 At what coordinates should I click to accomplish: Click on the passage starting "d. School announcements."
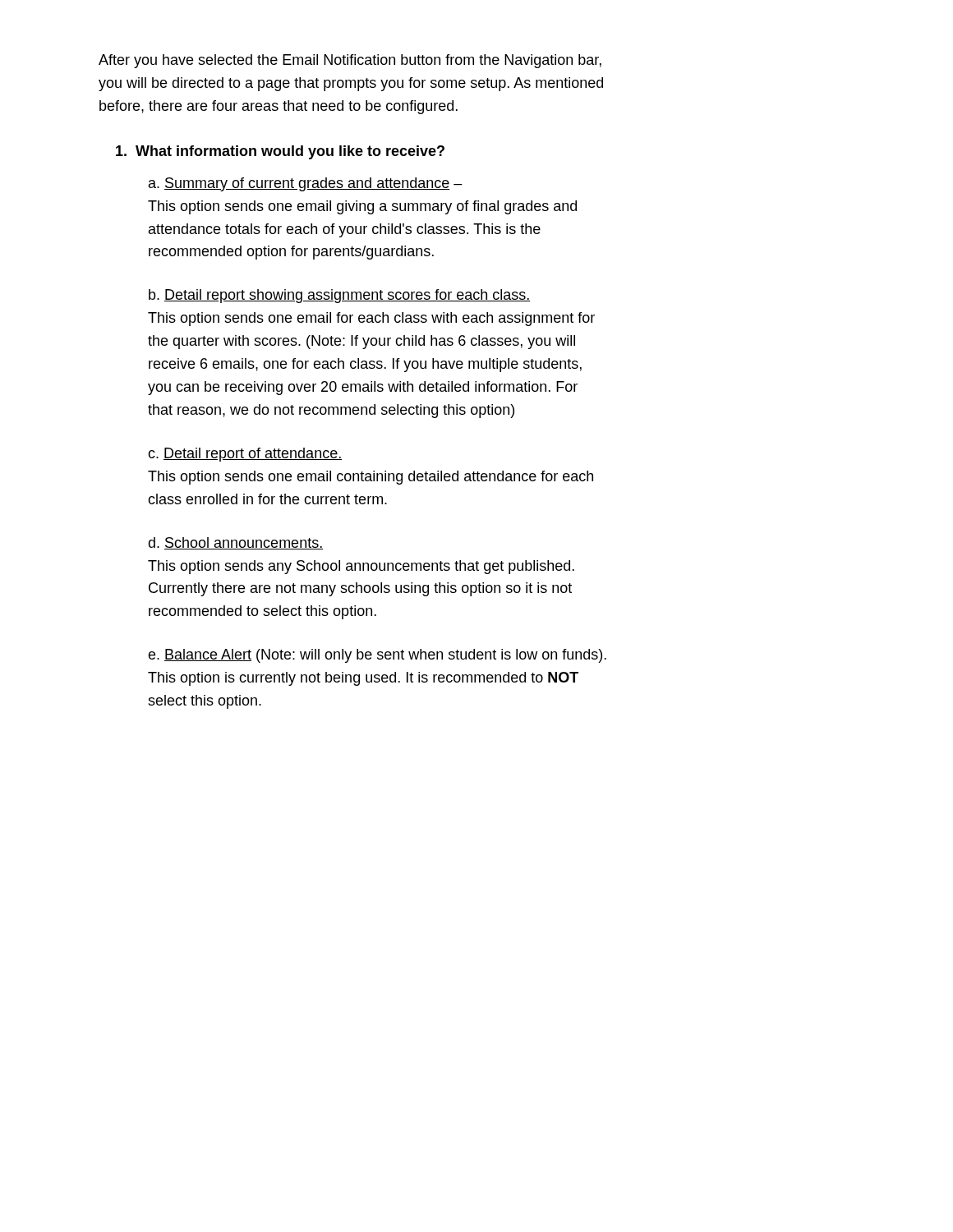(518, 579)
